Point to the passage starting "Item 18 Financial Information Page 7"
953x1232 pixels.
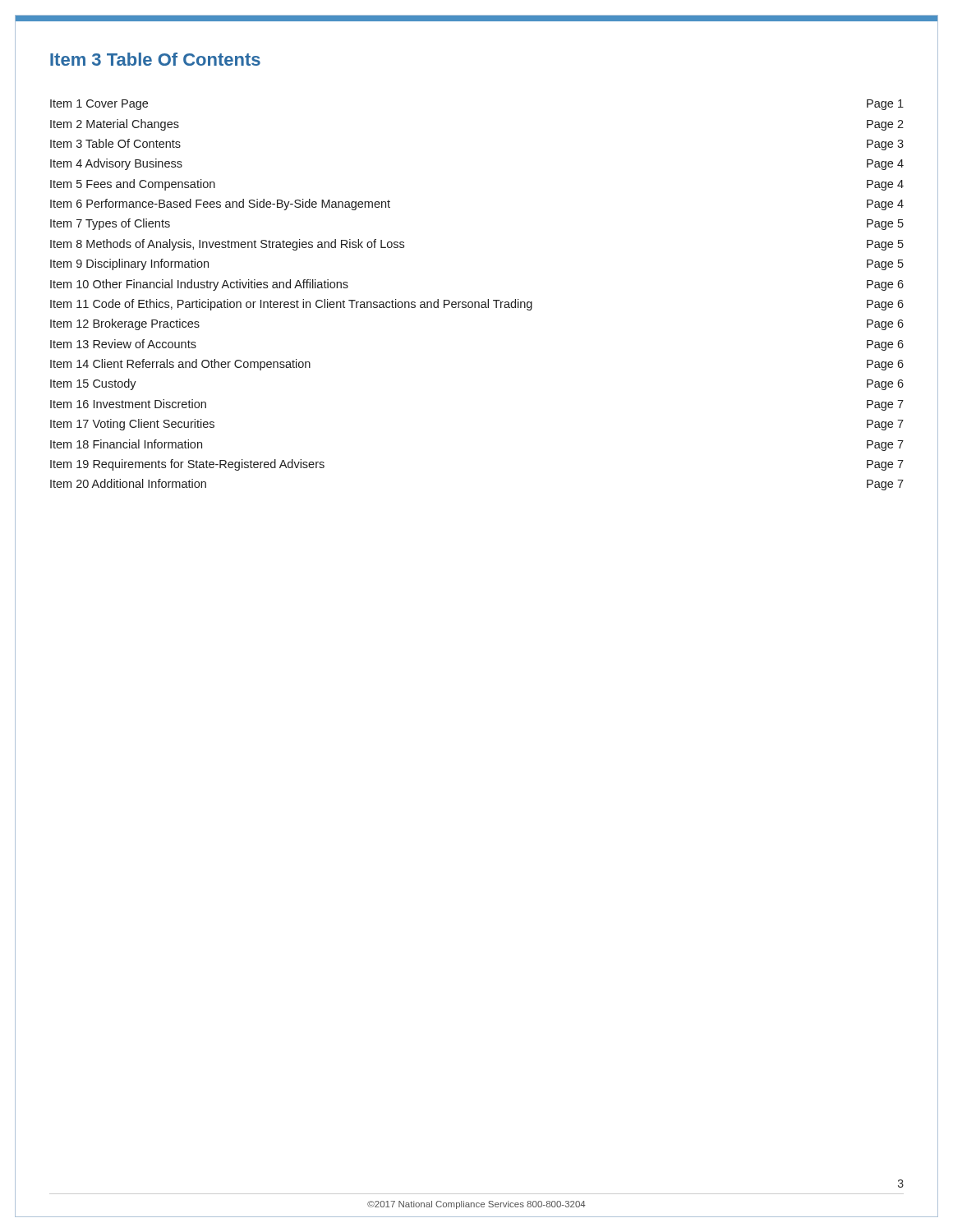coord(124,445)
